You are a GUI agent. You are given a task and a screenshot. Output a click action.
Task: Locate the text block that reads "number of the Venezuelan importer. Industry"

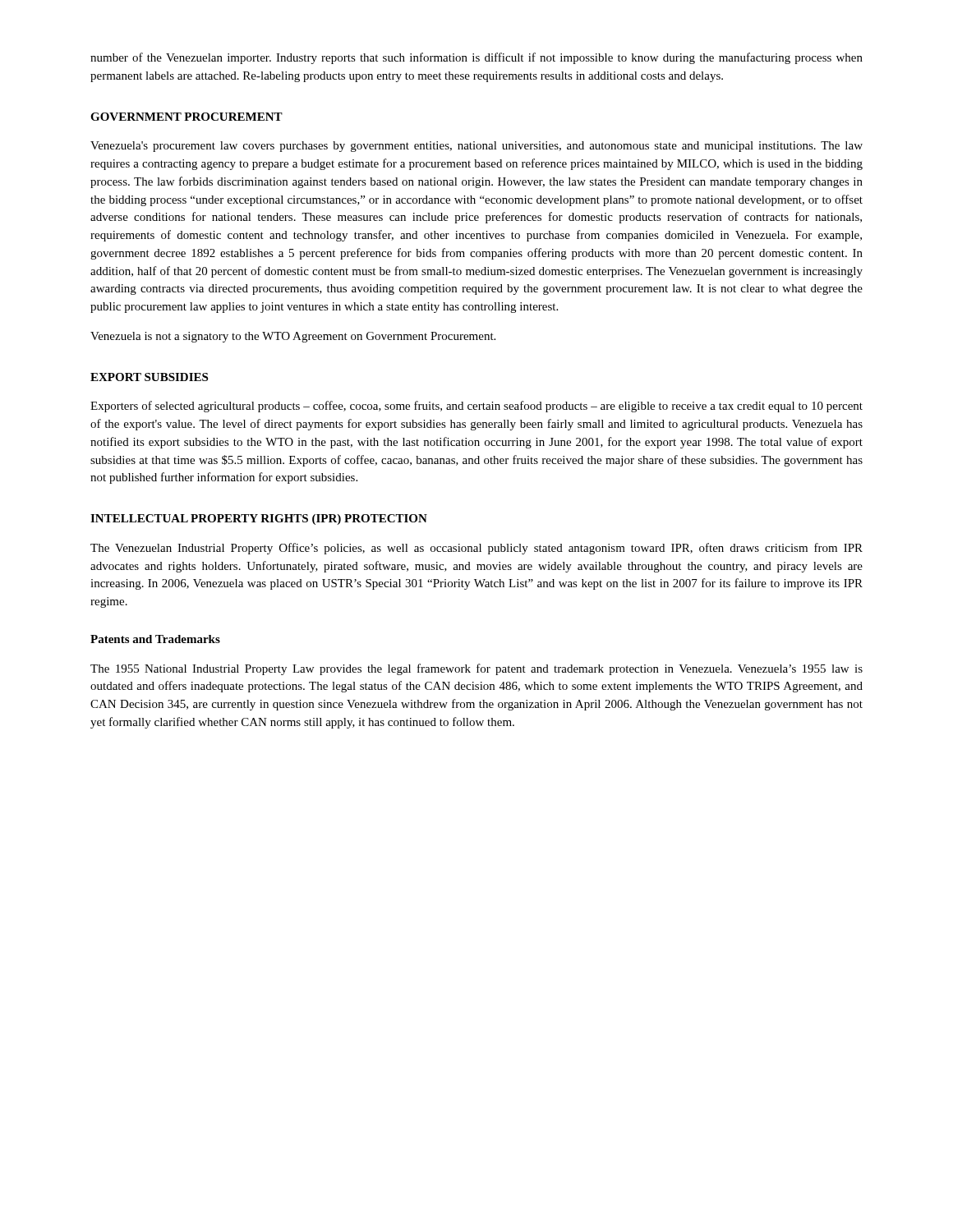(476, 67)
